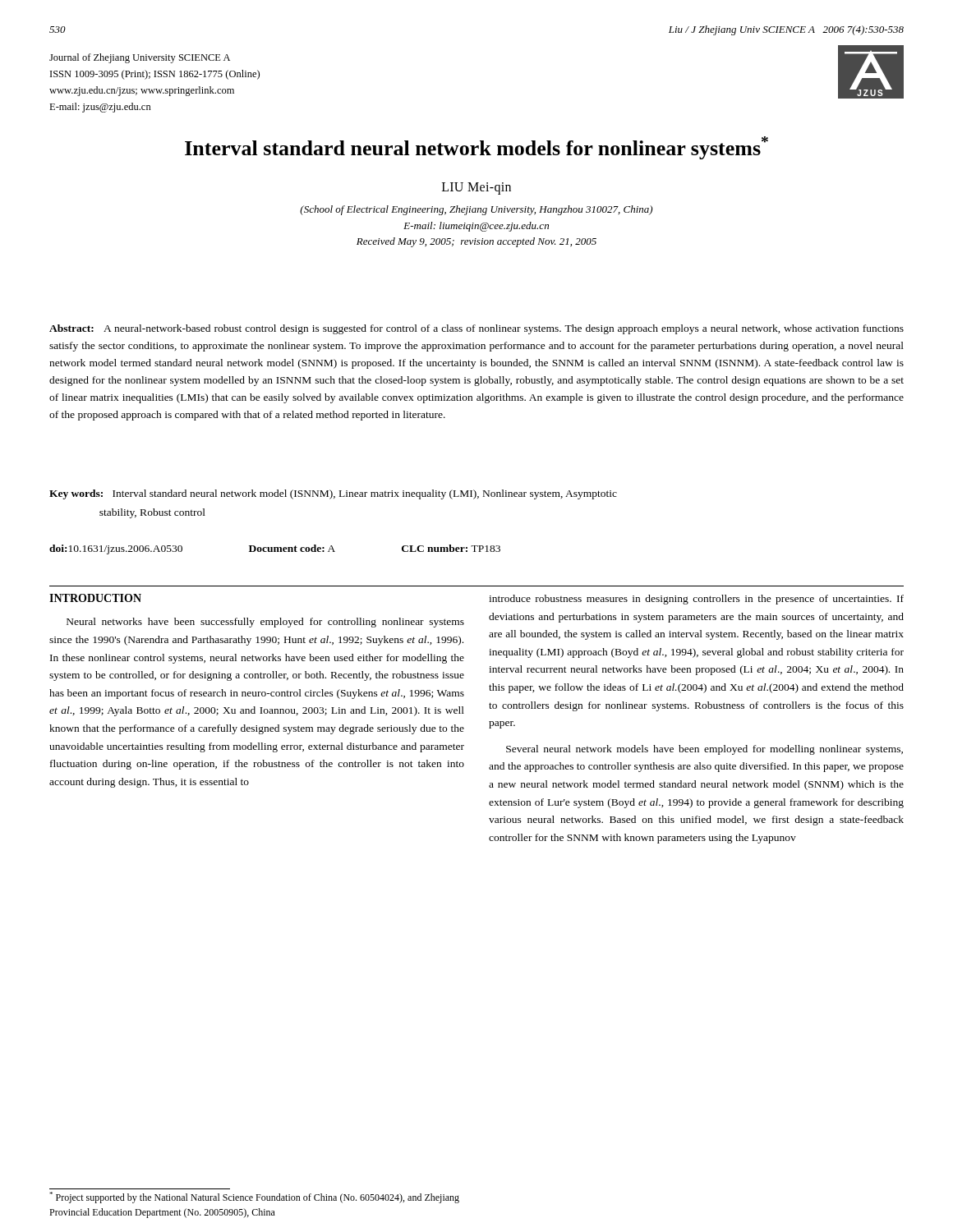Point to the passage starting "Abstract: A neural-network-based robust control"

tap(476, 371)
